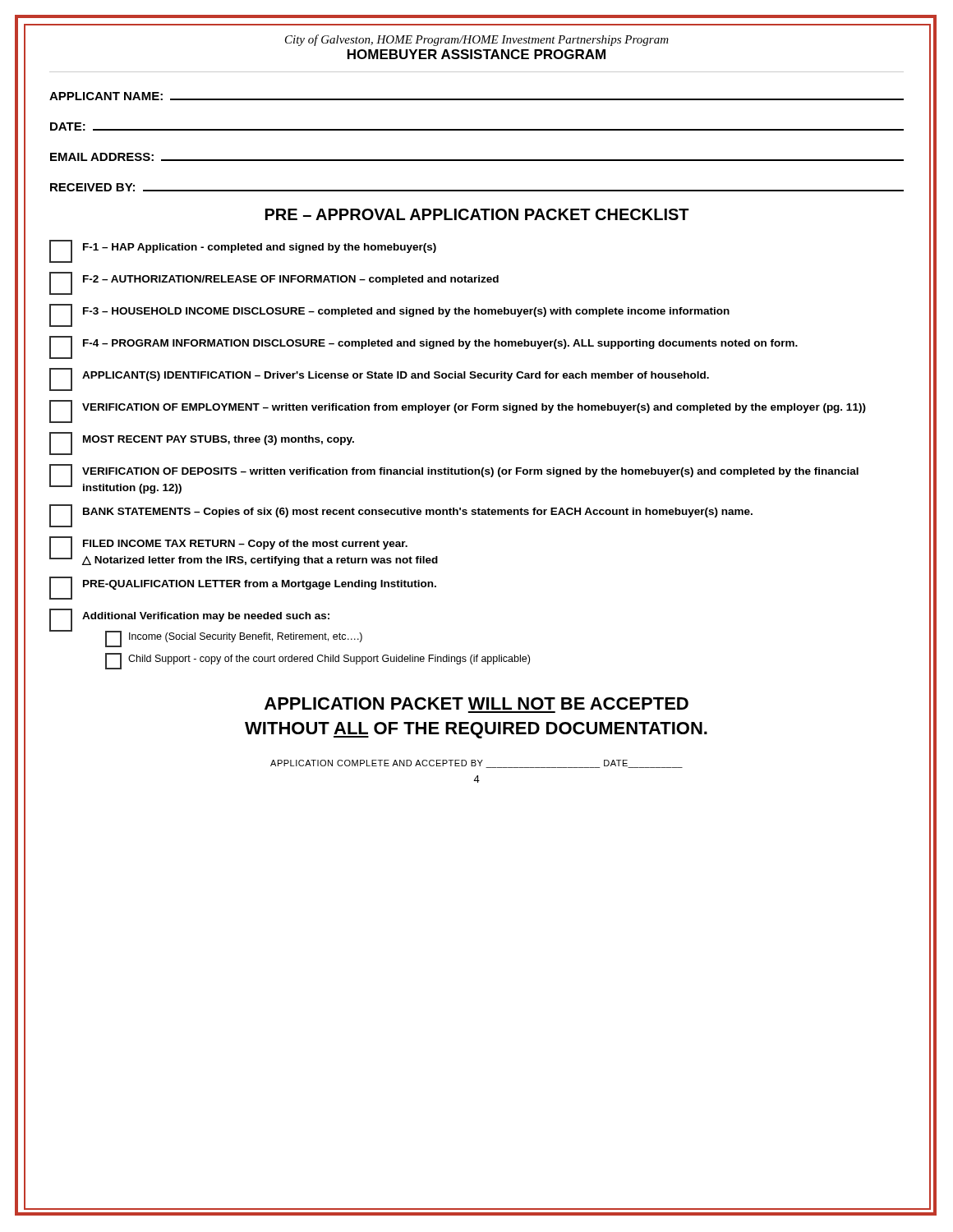Select the list item that reads "Additional Verification may be"
Viewport: 953px width, 1232px height.
coord(290,641)
